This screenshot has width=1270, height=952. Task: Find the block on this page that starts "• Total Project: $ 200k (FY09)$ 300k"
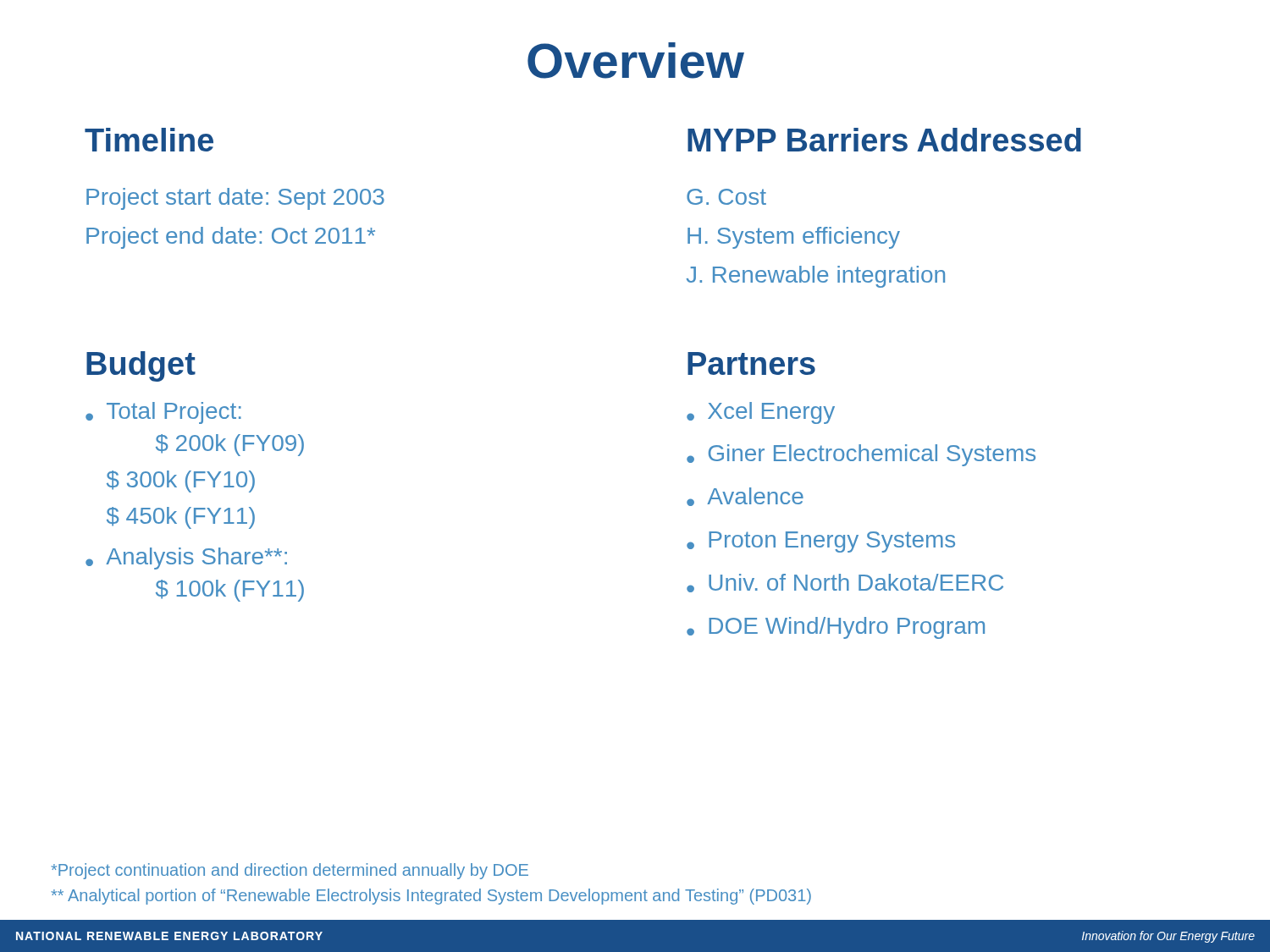(195, 466)
